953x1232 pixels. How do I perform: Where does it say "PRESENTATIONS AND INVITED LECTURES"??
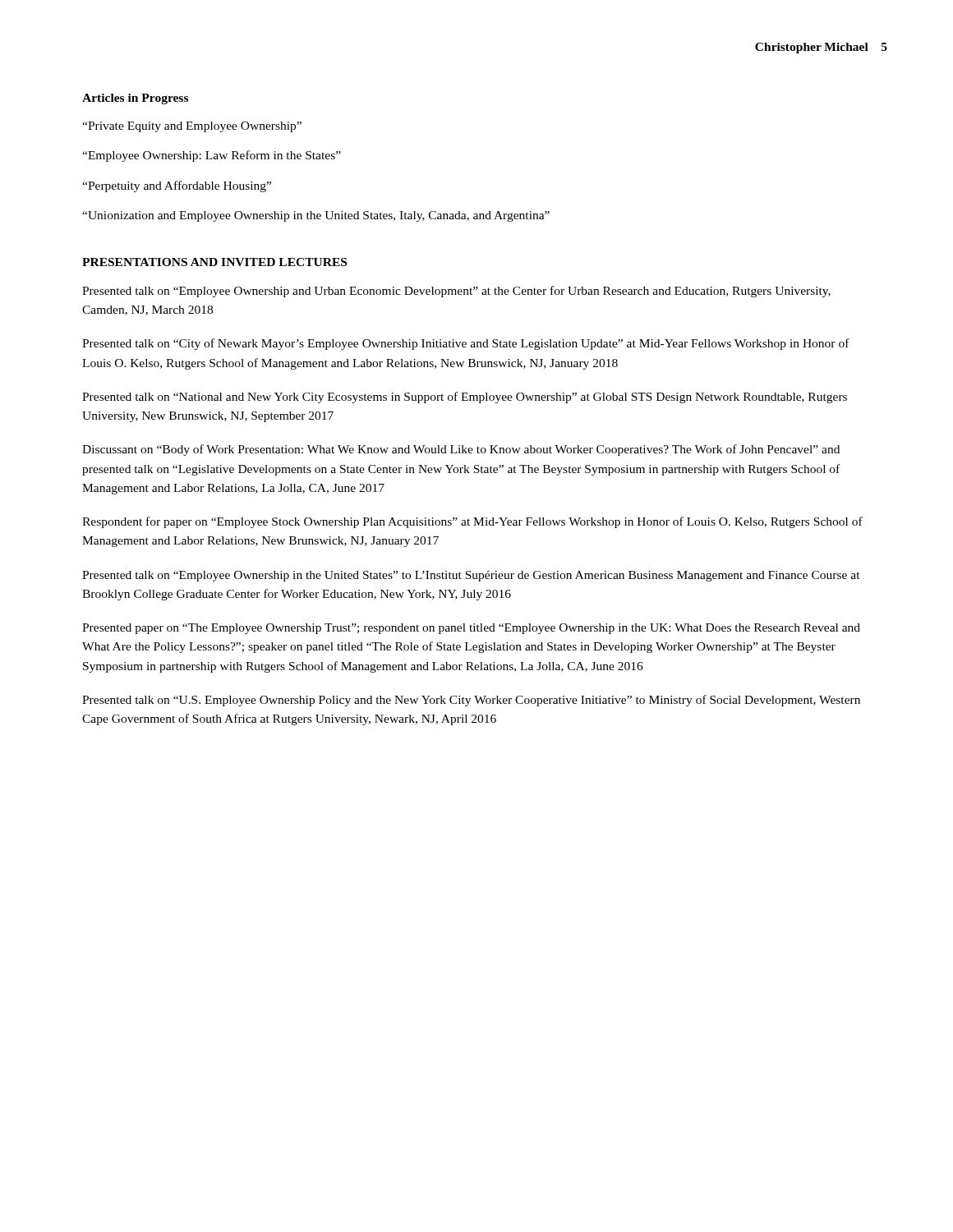tap(215, 261)
